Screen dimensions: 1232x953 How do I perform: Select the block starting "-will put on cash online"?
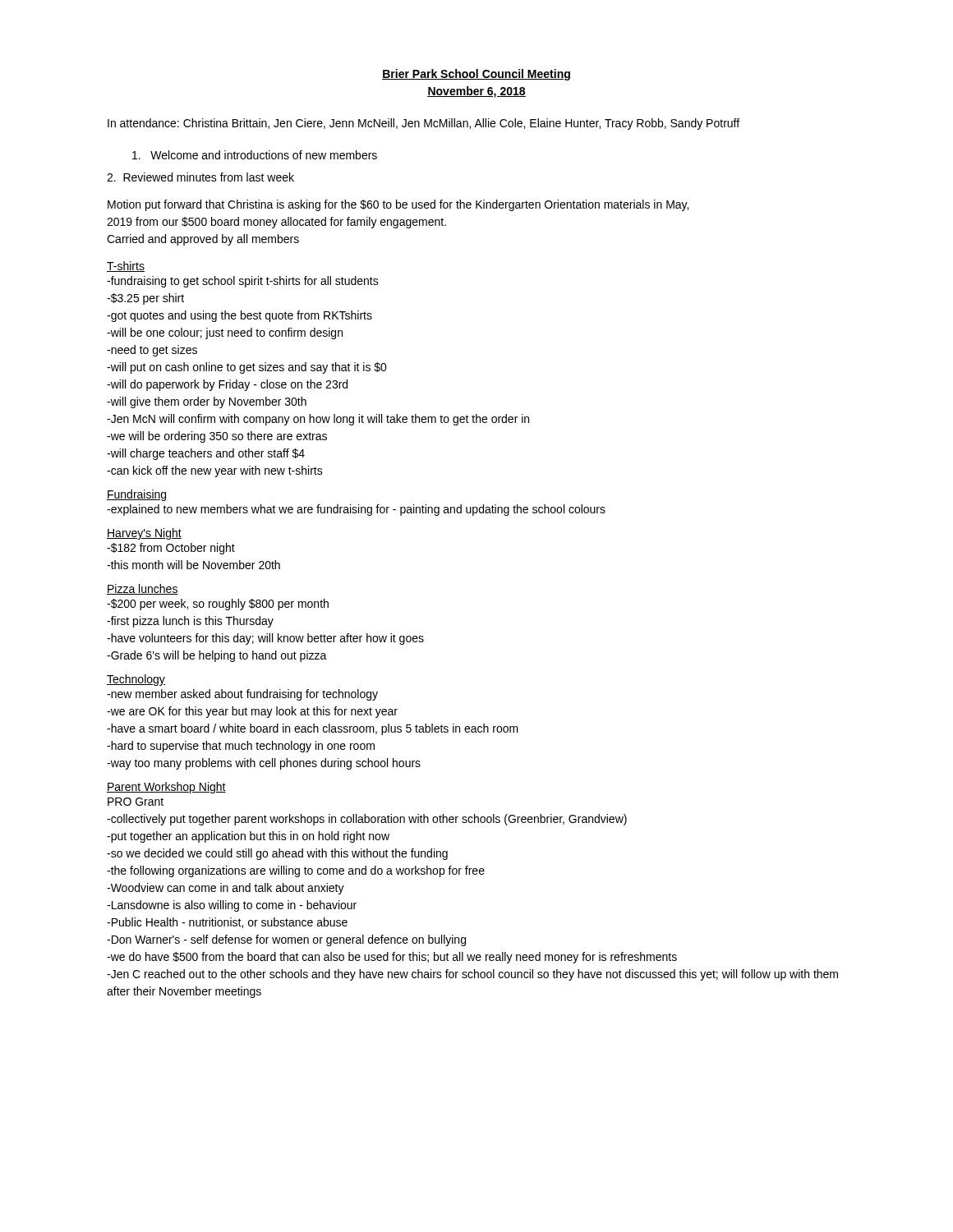(247, 367)
